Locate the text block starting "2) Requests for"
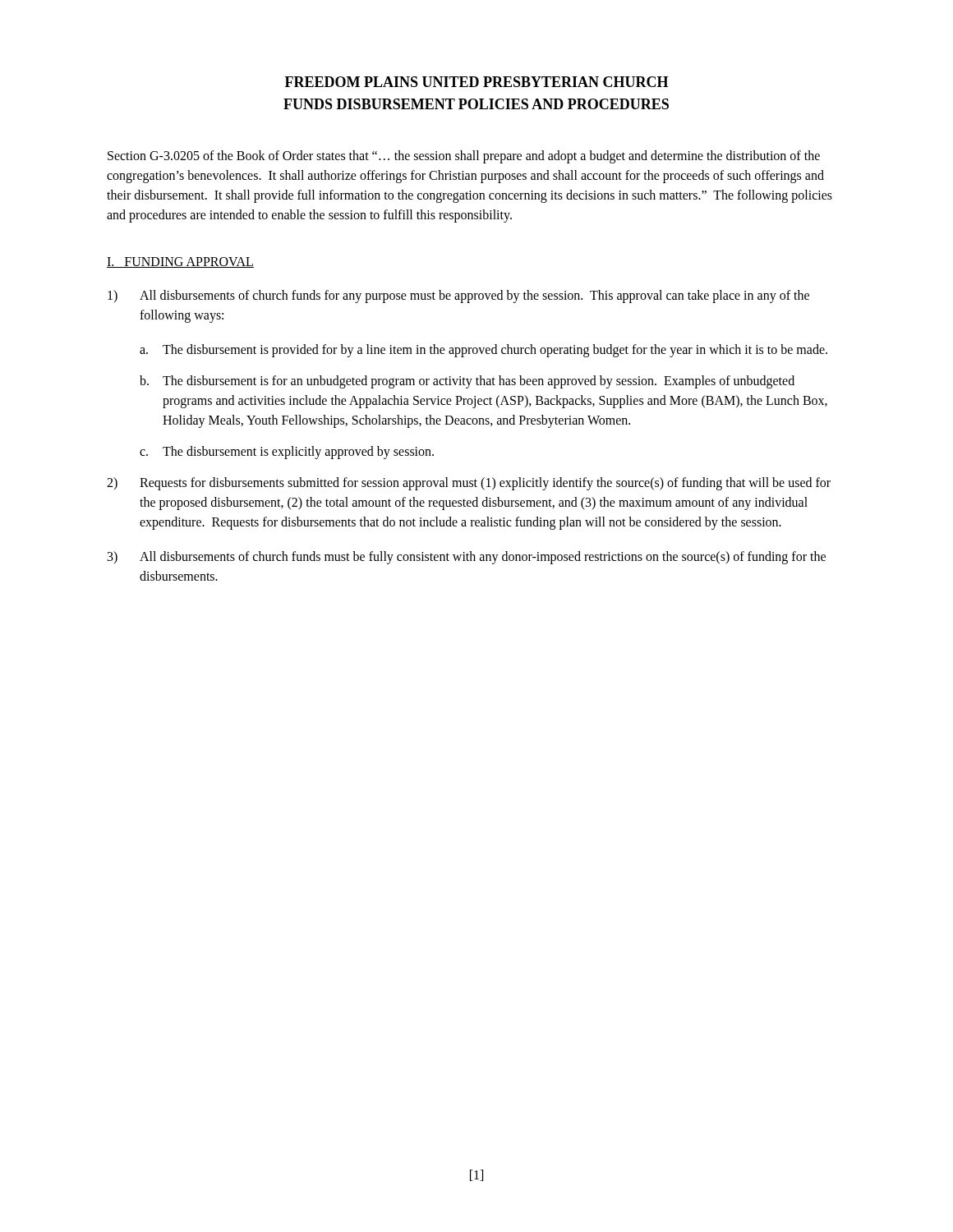Image resolution: width=953 pixels, height=1232 pixels. [476, 503]
